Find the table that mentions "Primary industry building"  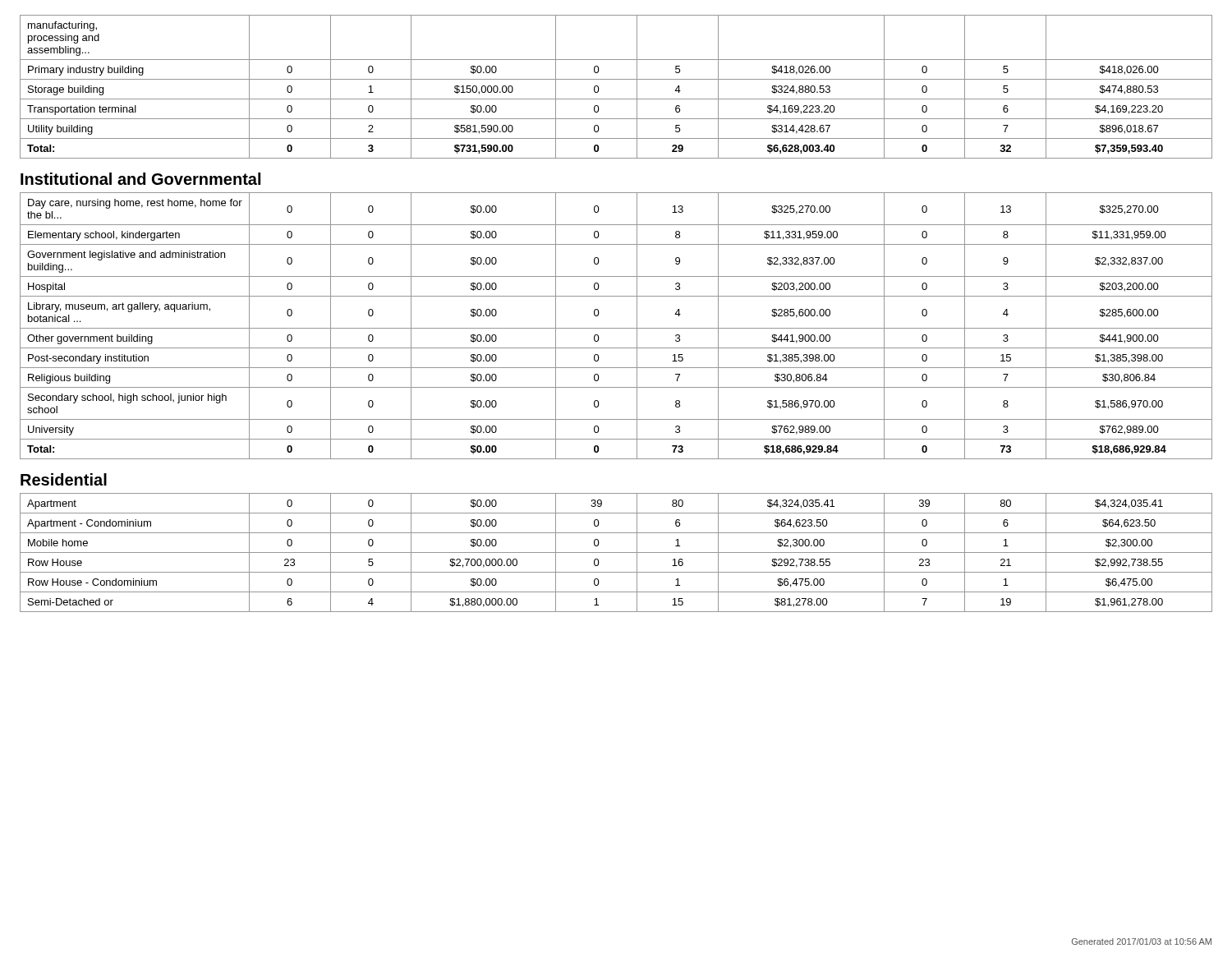[x=616, y=87]
